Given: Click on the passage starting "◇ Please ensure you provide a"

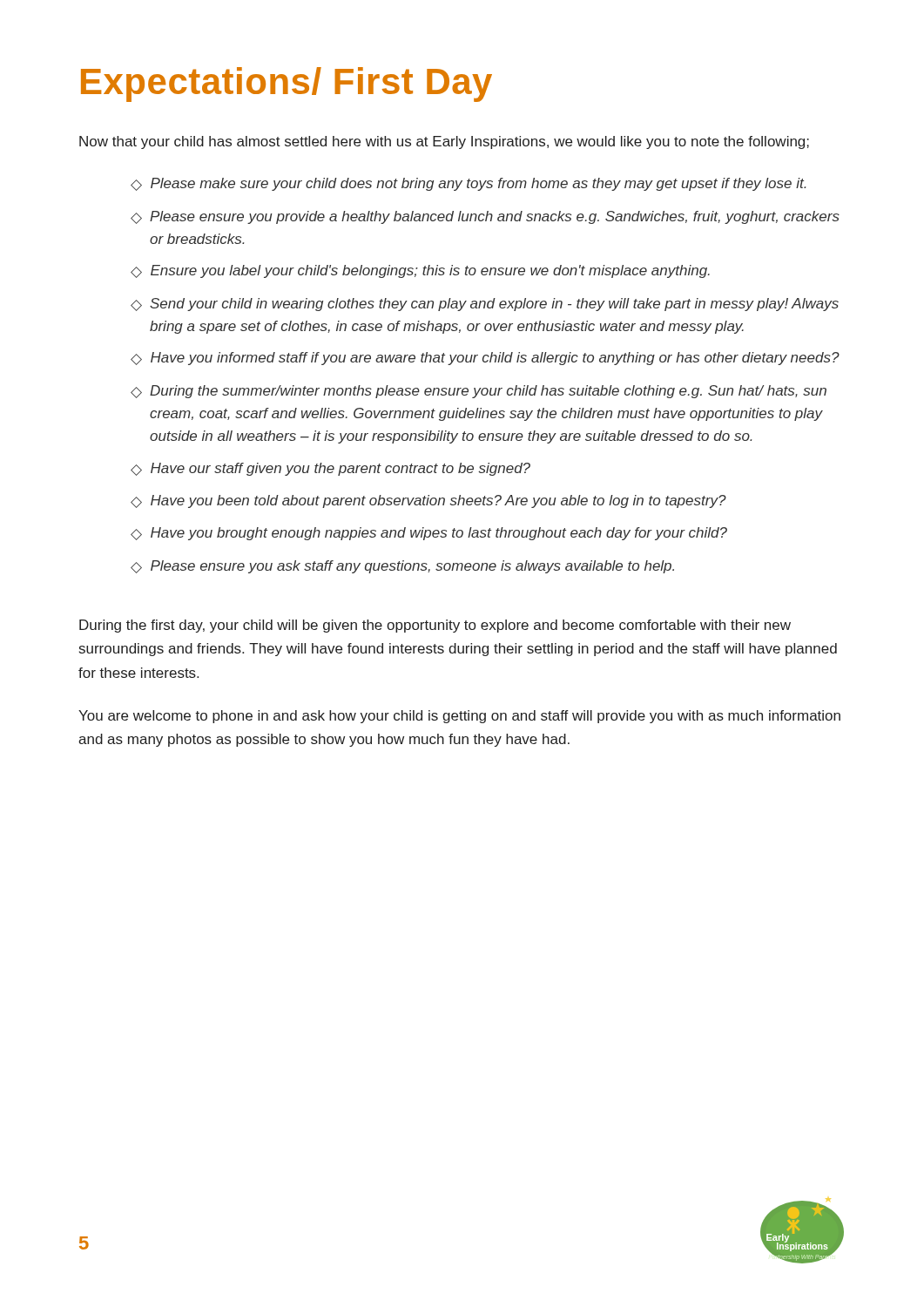Looking at the screenshot, I should (488, 228).
